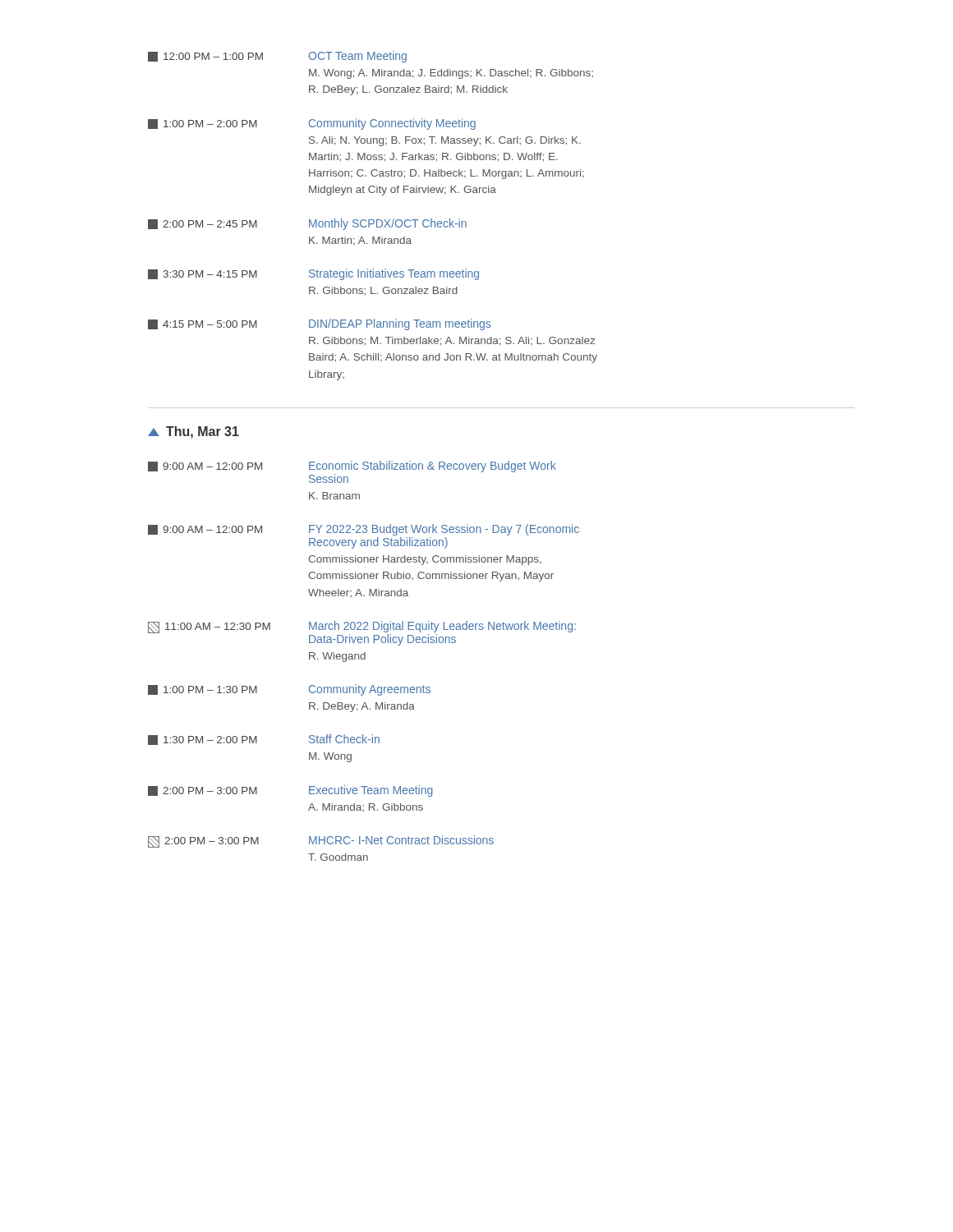This screenshot has height=1232, width=953.
Task: Select the list item with the text "12:00 PM – 1:00 PM OCT"
Action: click(x=501, y=74)
